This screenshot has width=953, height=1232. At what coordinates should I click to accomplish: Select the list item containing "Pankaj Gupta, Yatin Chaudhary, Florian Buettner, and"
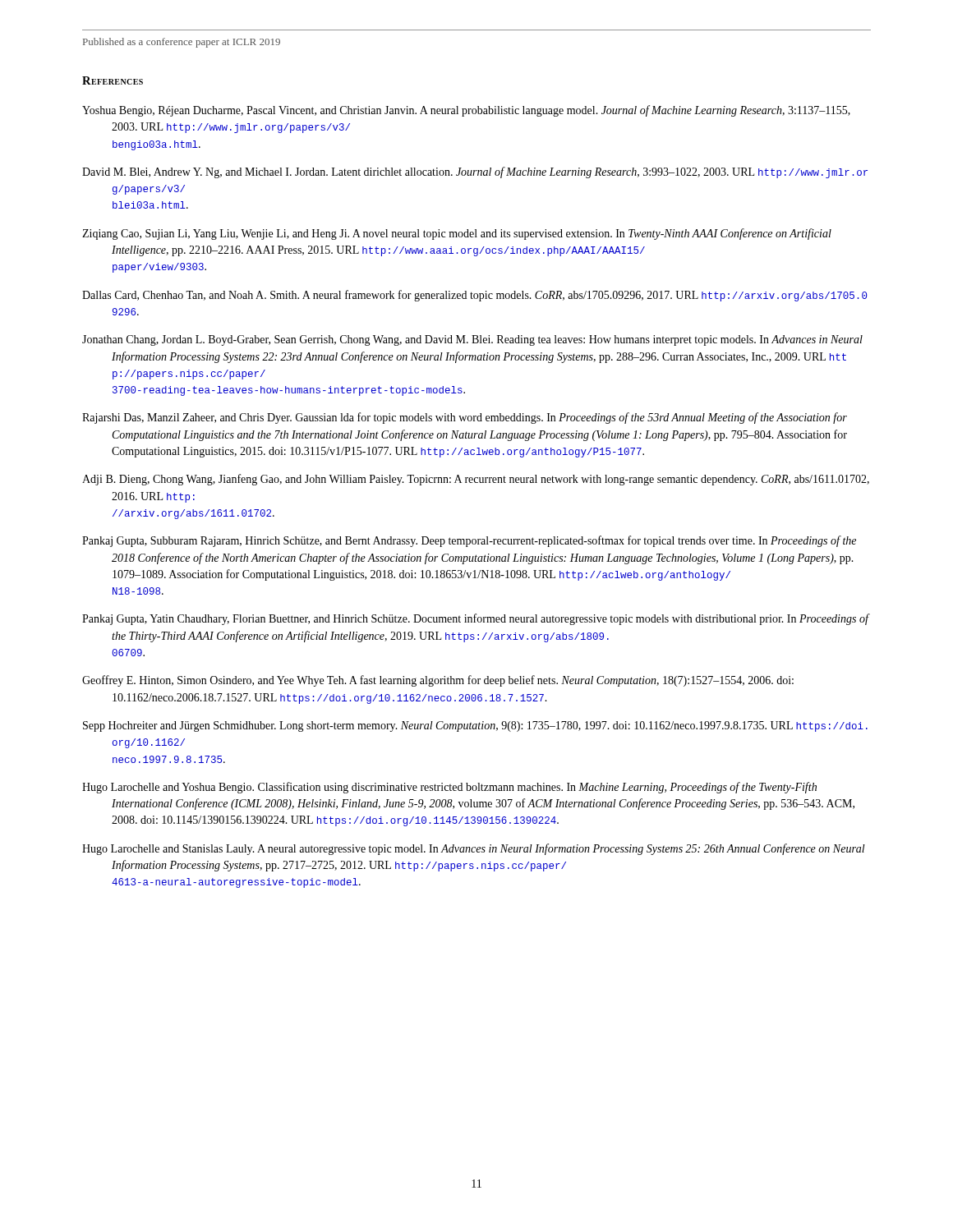pos(475,636)
